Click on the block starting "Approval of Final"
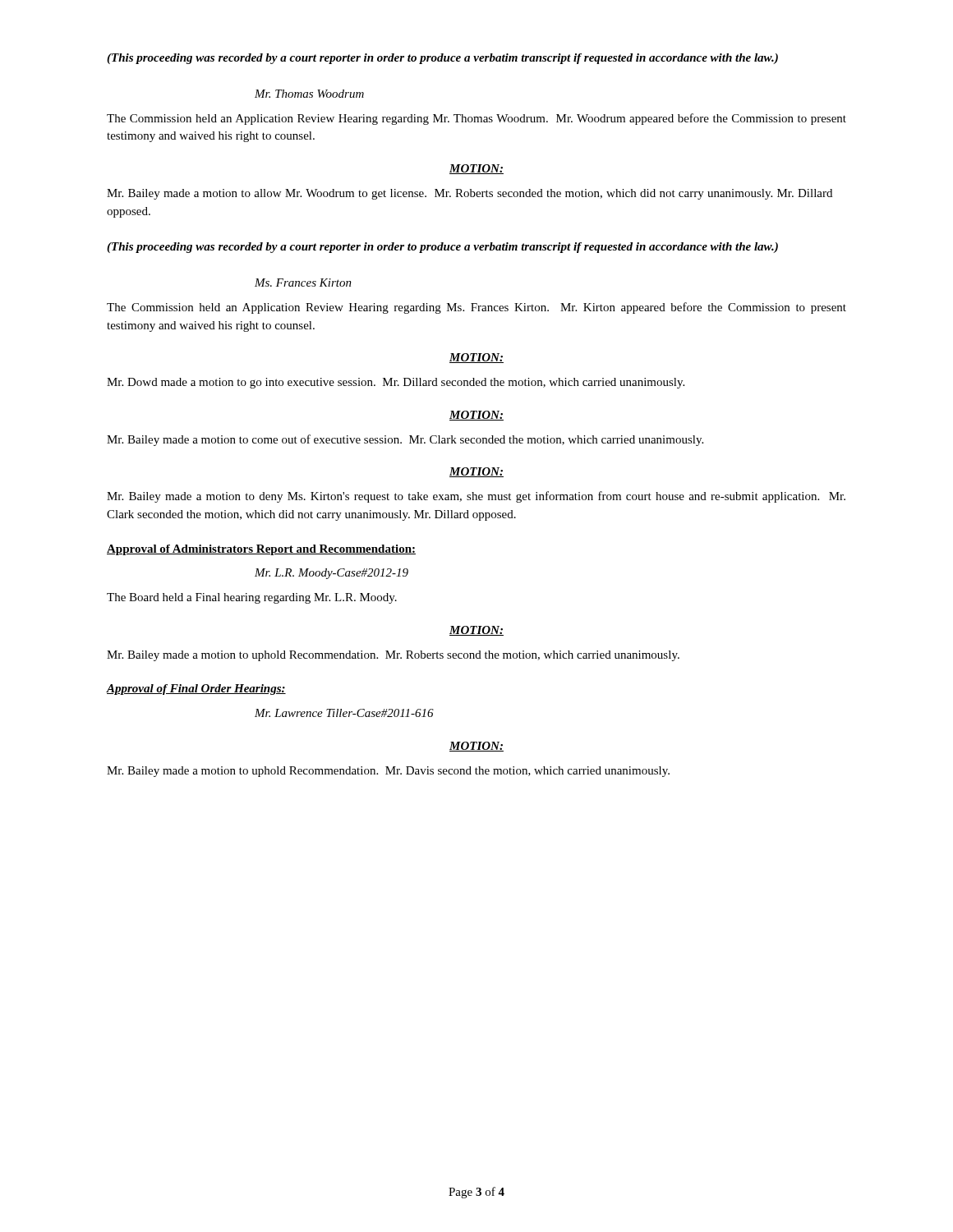This screenshot has width=953, height=1232. (196, 690)
